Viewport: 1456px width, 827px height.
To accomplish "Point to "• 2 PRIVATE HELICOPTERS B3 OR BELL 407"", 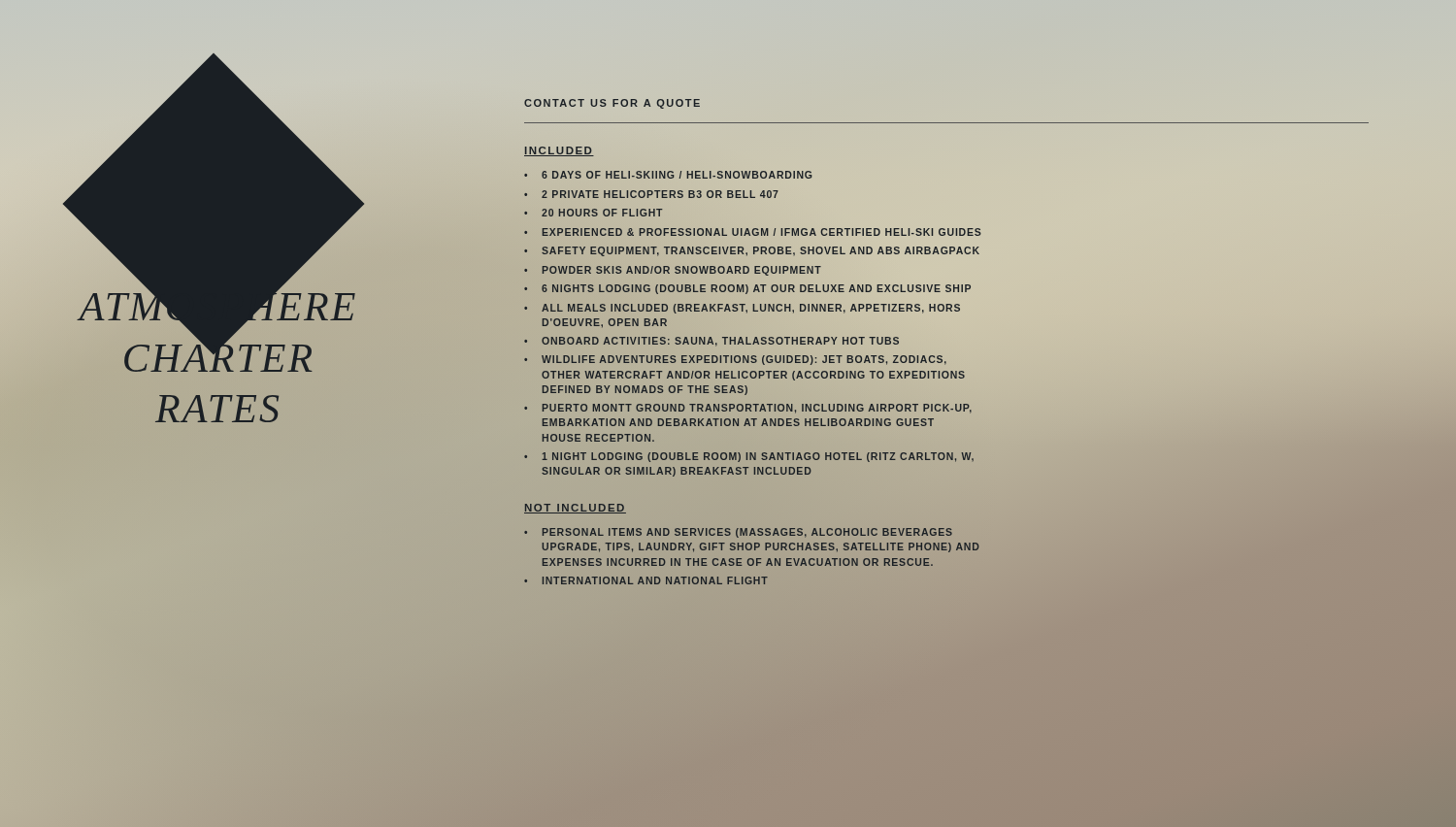I will point(651,194).
